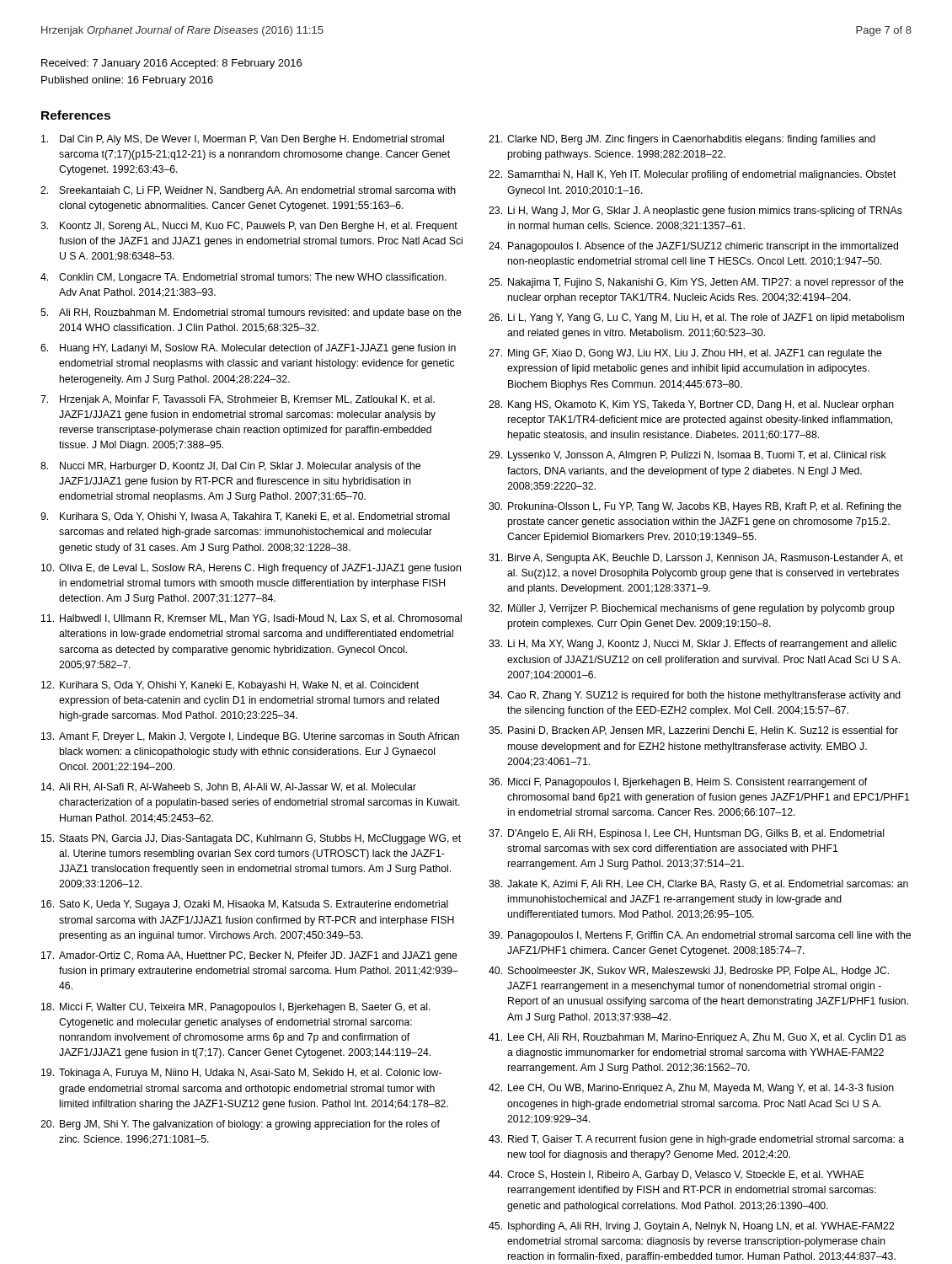Find the block on this page that starts "33. Li H, Ma XY, Wang J, Koontz"
Viewport: 952px width, 1264px height.
[x=700, y=660]
